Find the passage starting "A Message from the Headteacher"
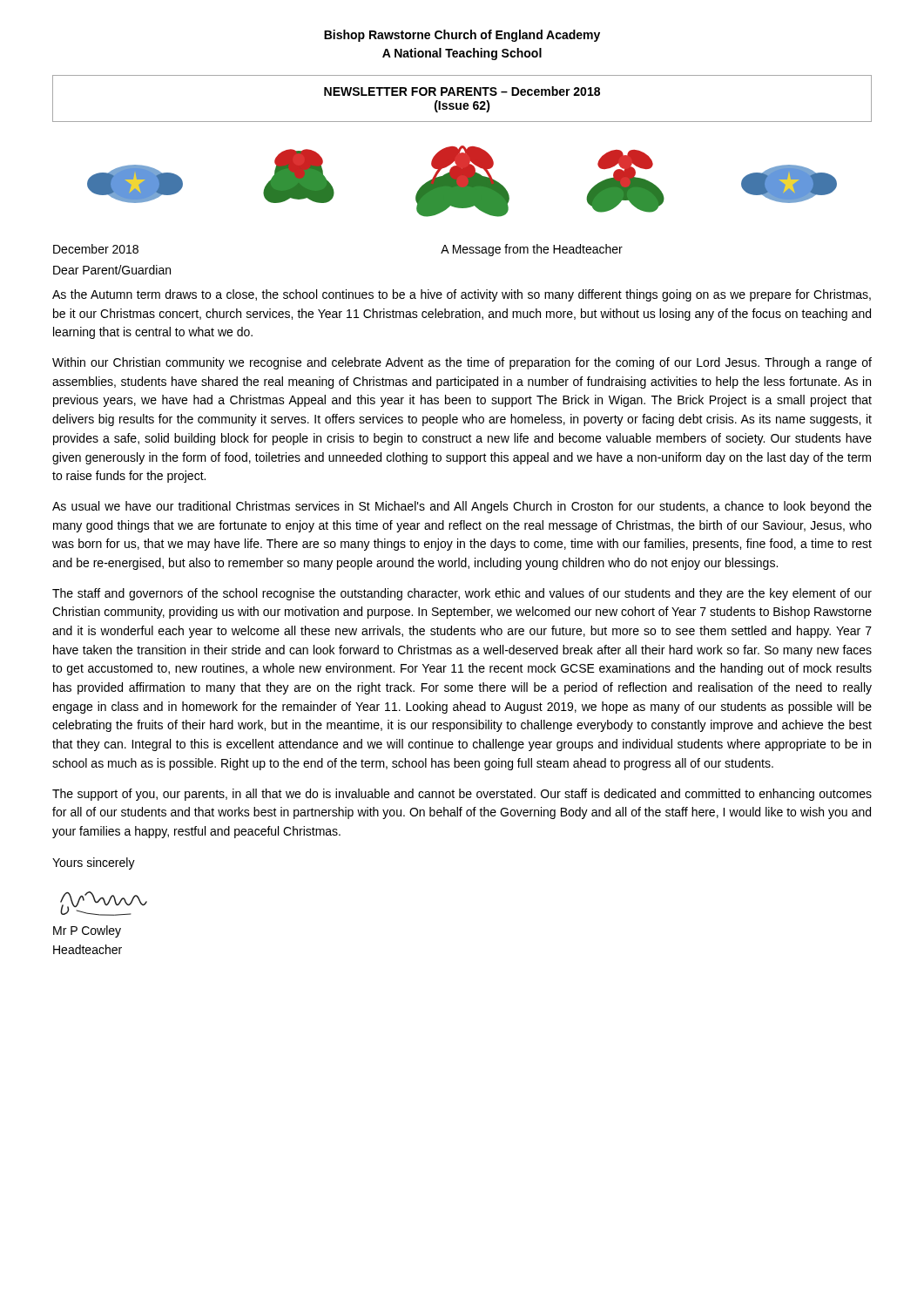This screenshot has height=1307, width=924. pos(532,249)
